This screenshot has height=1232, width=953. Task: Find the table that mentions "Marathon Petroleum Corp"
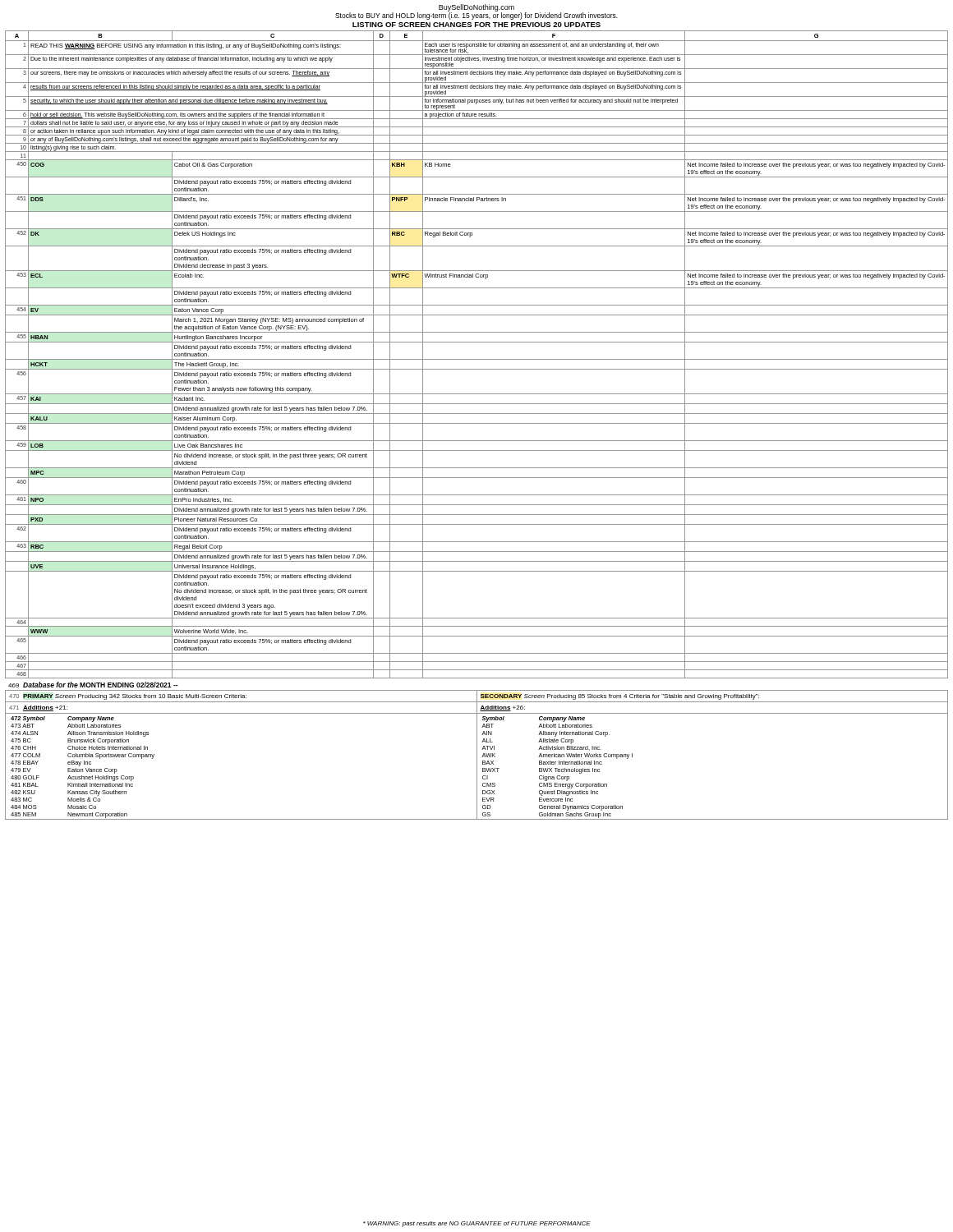pyautogui.click(x=476, y=354)
